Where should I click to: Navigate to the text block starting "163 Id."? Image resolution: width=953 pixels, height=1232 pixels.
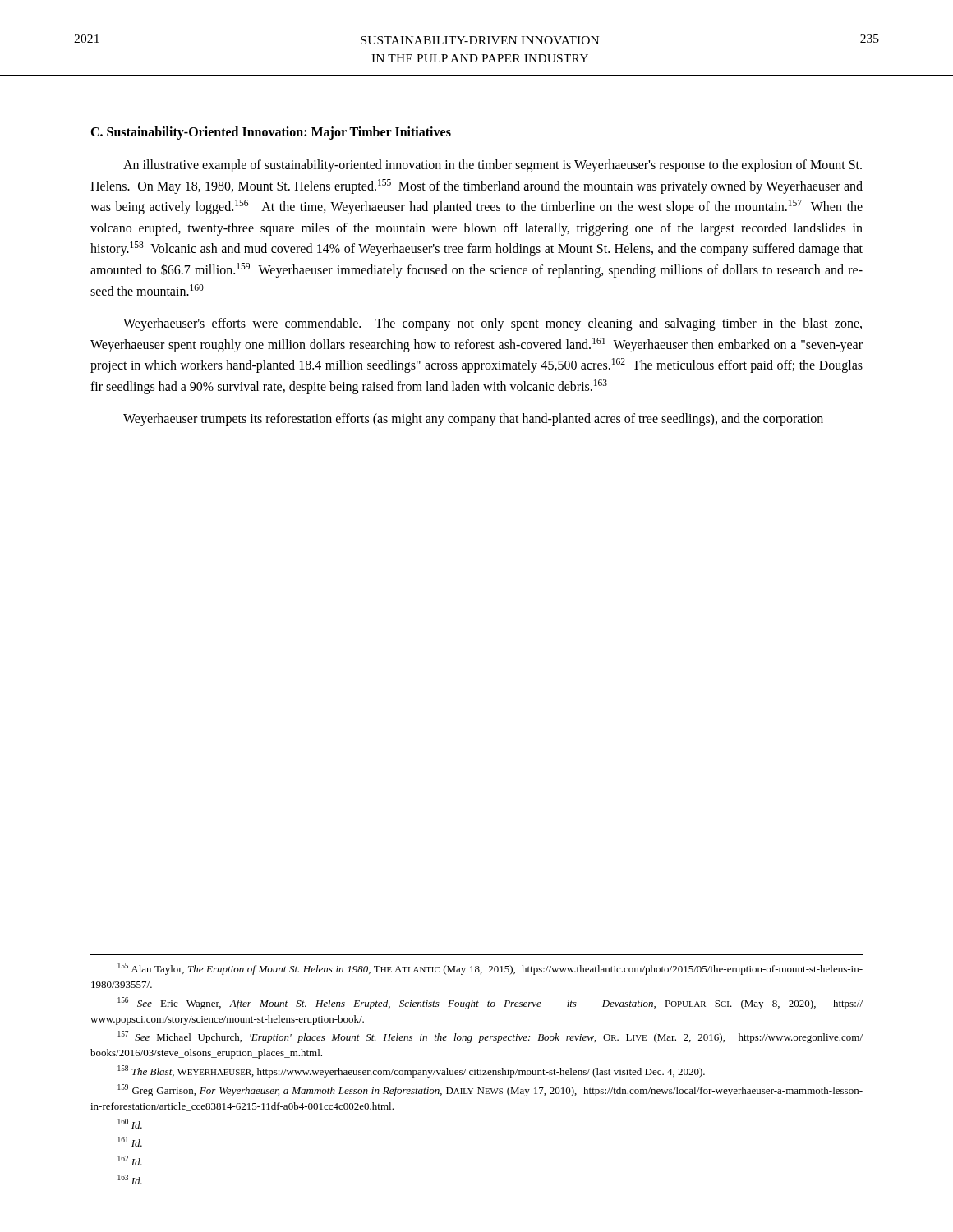click(130, 1180)
